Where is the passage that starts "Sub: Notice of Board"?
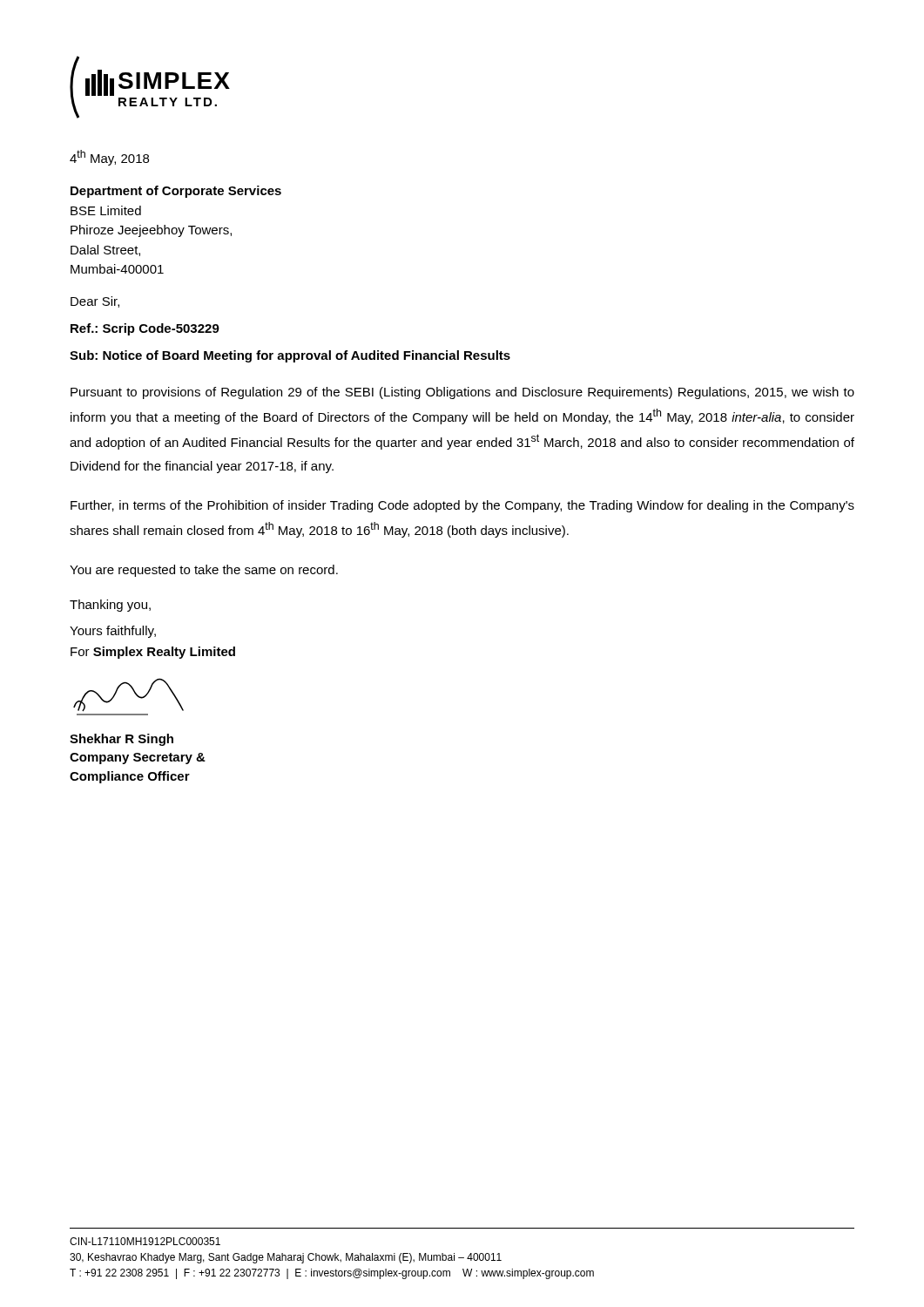Image resolution: width=924 pixels, height=1307 pixels. [290, 355]
